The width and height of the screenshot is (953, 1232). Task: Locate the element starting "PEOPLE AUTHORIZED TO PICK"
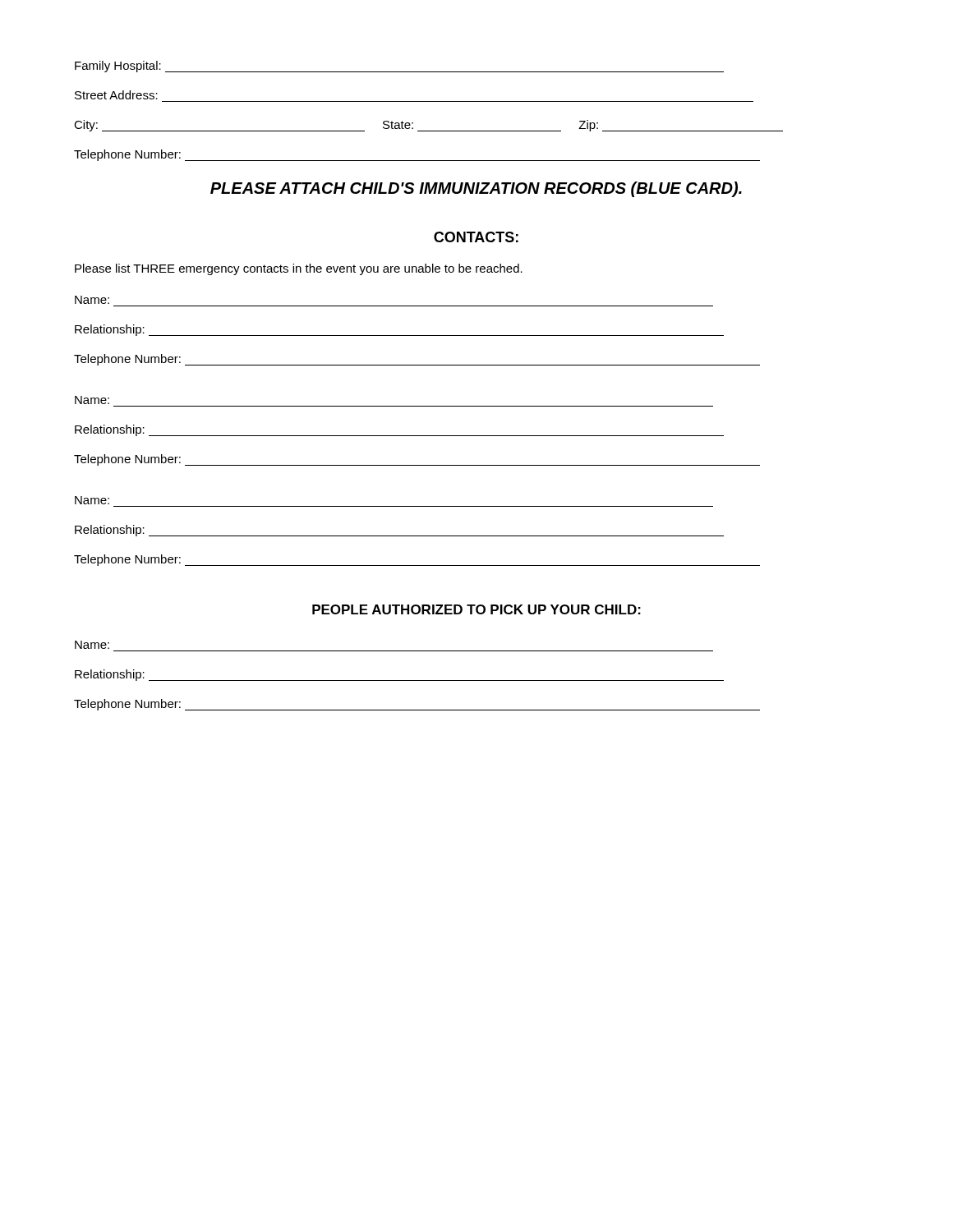click(x=476, y=610)
